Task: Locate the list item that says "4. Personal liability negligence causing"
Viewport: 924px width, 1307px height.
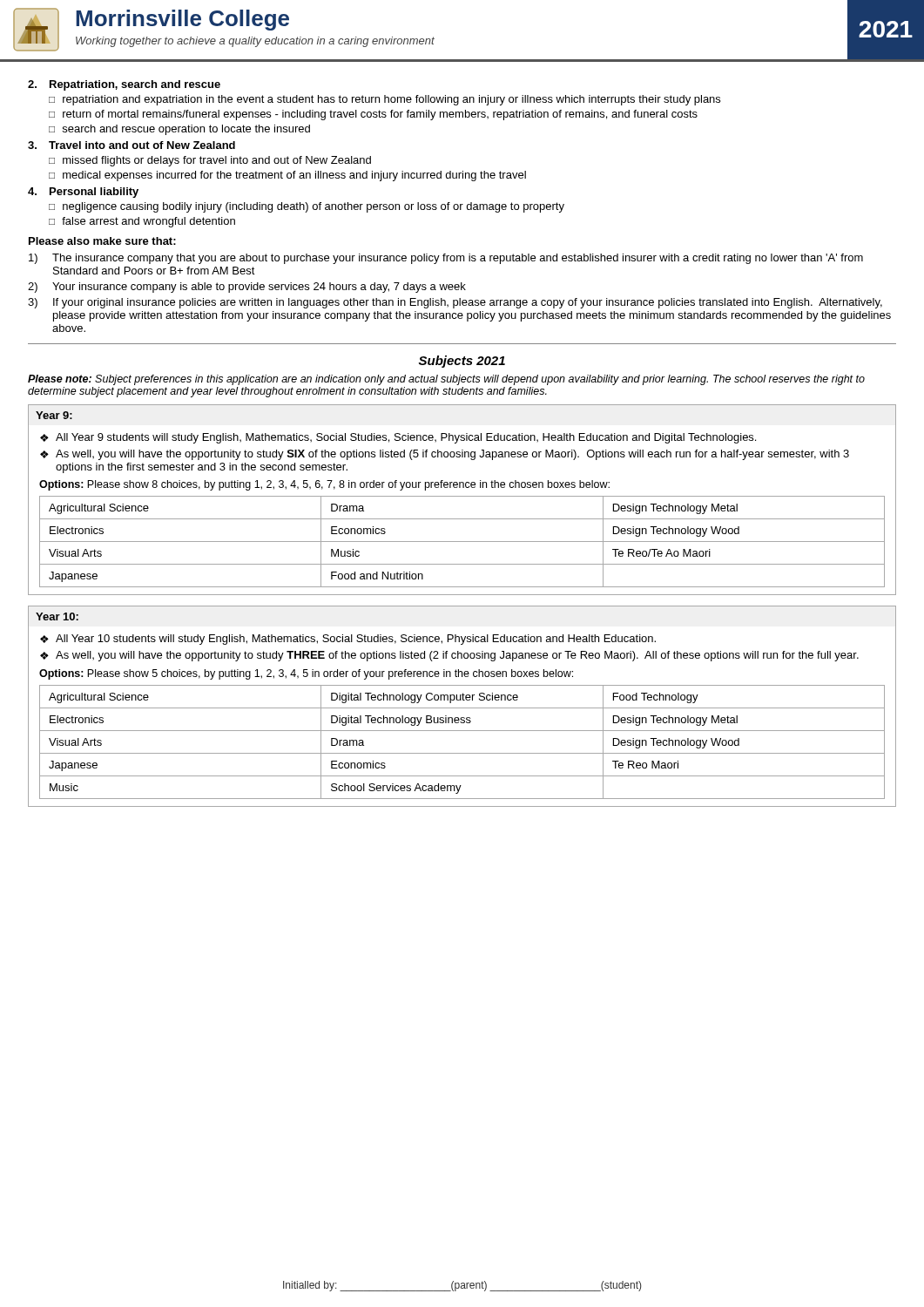Action: [296, 207]
